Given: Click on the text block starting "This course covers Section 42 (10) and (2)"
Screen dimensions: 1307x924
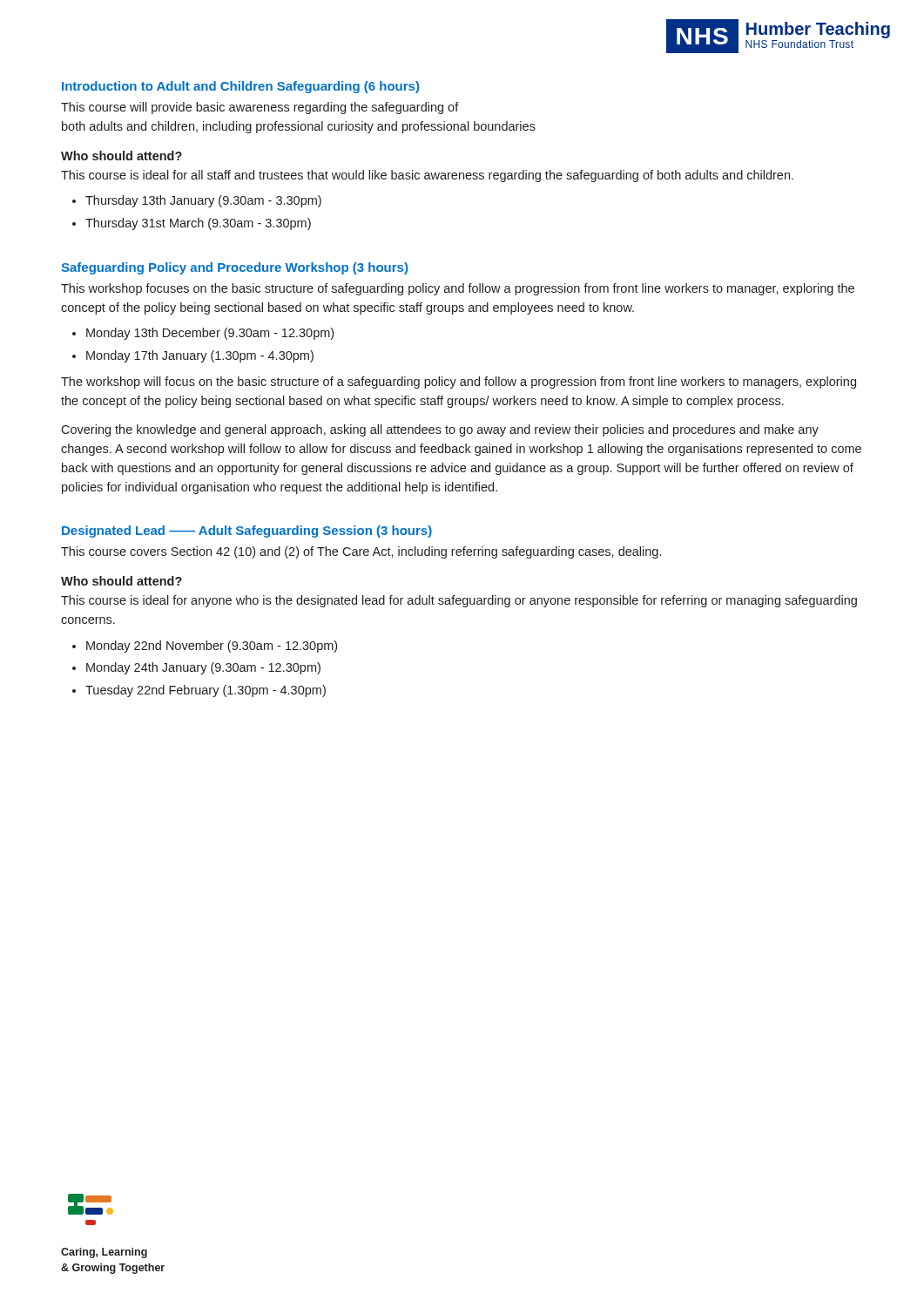Looking at the screenshot, I should point(362,552).
